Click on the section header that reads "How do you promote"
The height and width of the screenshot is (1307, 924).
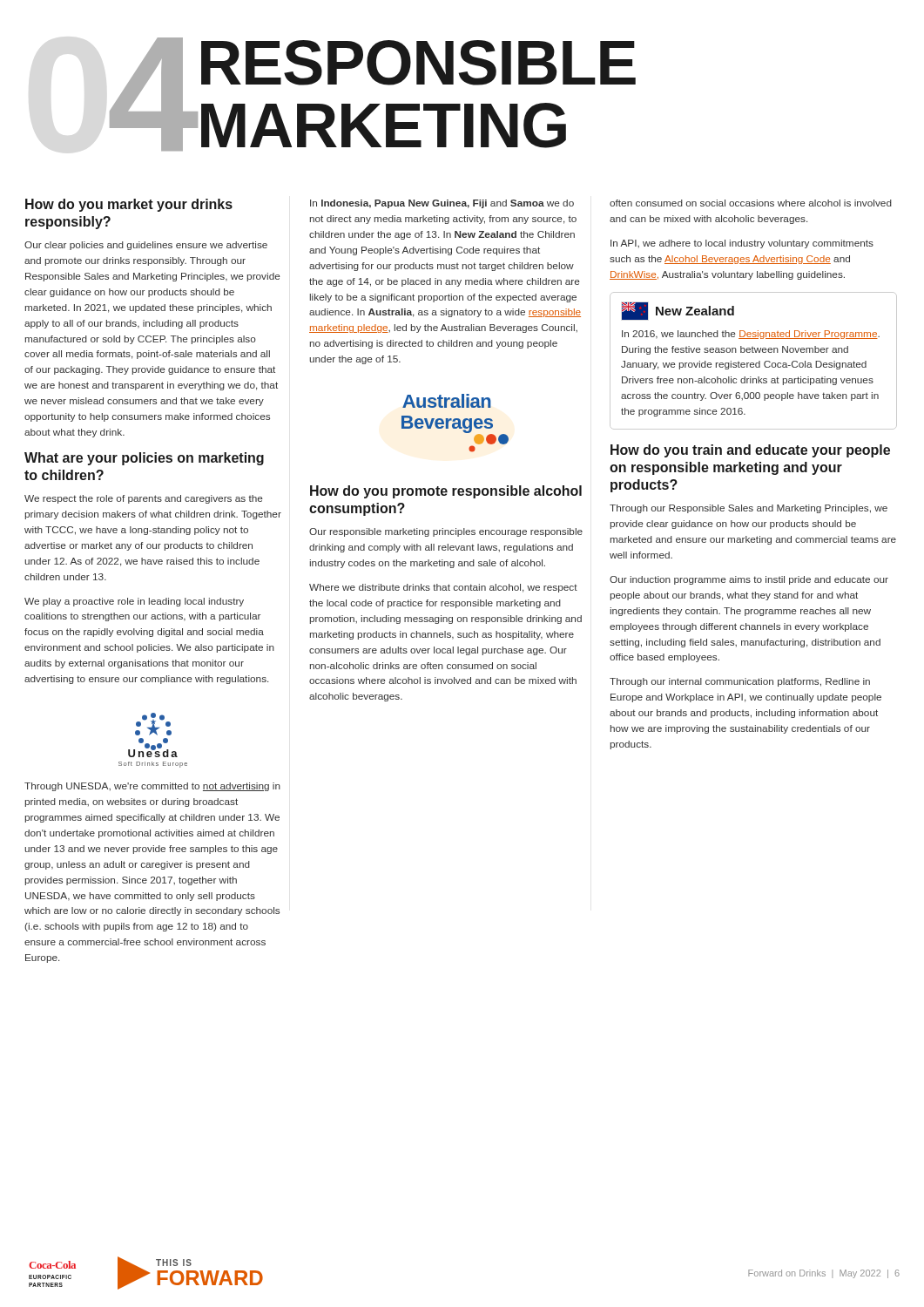click(x=446, y=500)
